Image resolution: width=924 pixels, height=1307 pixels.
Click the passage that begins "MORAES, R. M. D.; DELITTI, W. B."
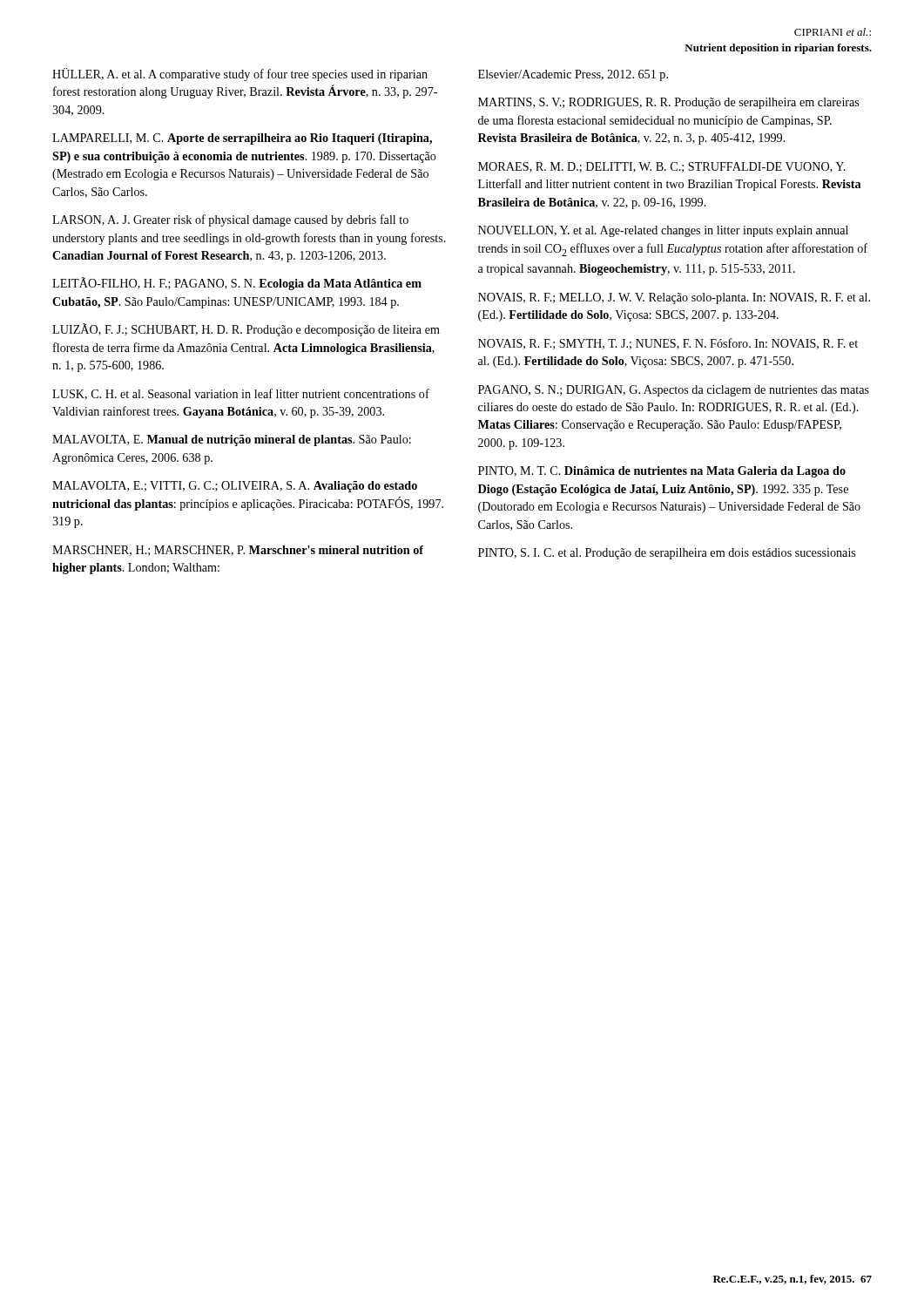pos(669,184)
